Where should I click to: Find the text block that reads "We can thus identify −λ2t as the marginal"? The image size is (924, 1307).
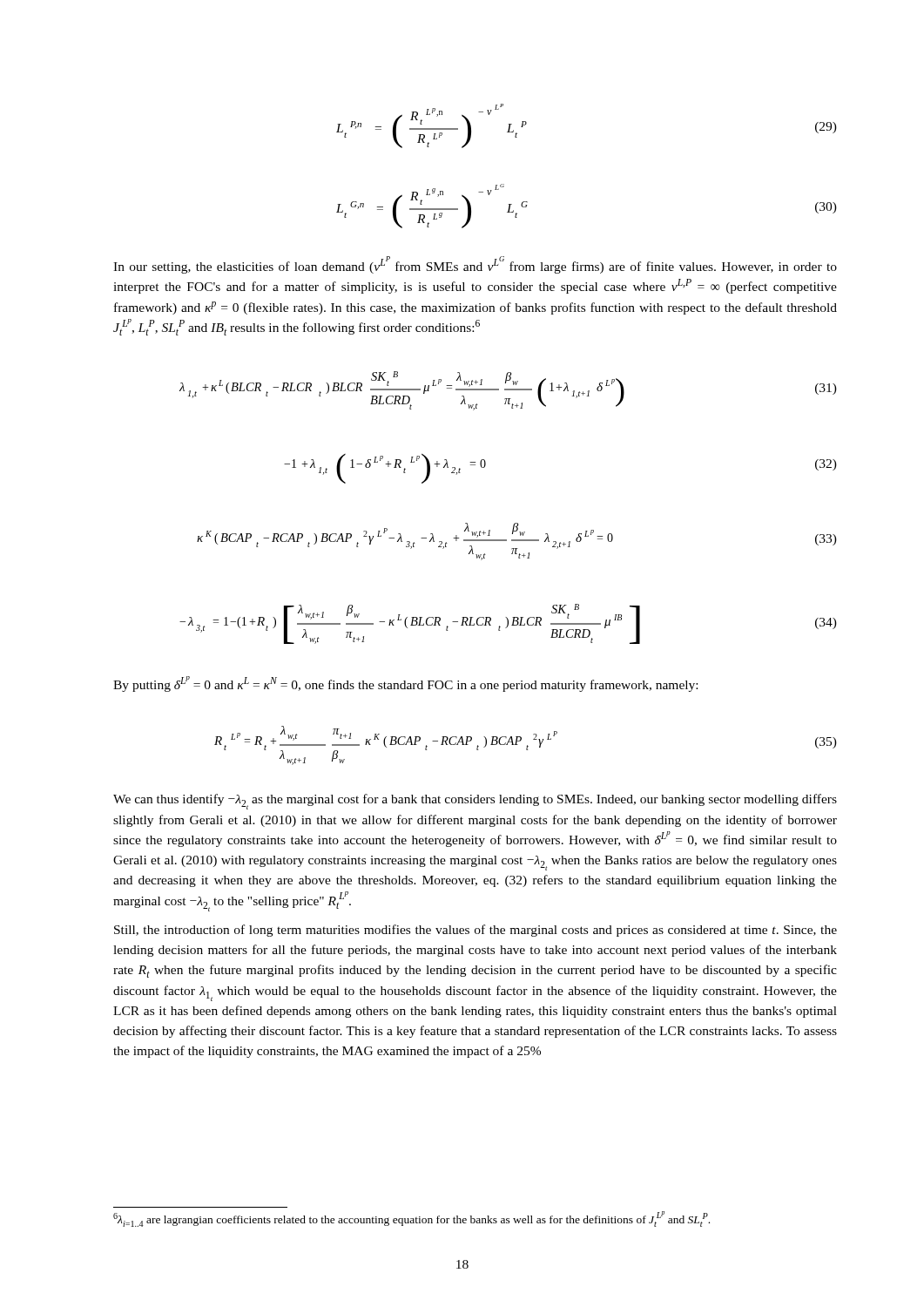[475, 850]
